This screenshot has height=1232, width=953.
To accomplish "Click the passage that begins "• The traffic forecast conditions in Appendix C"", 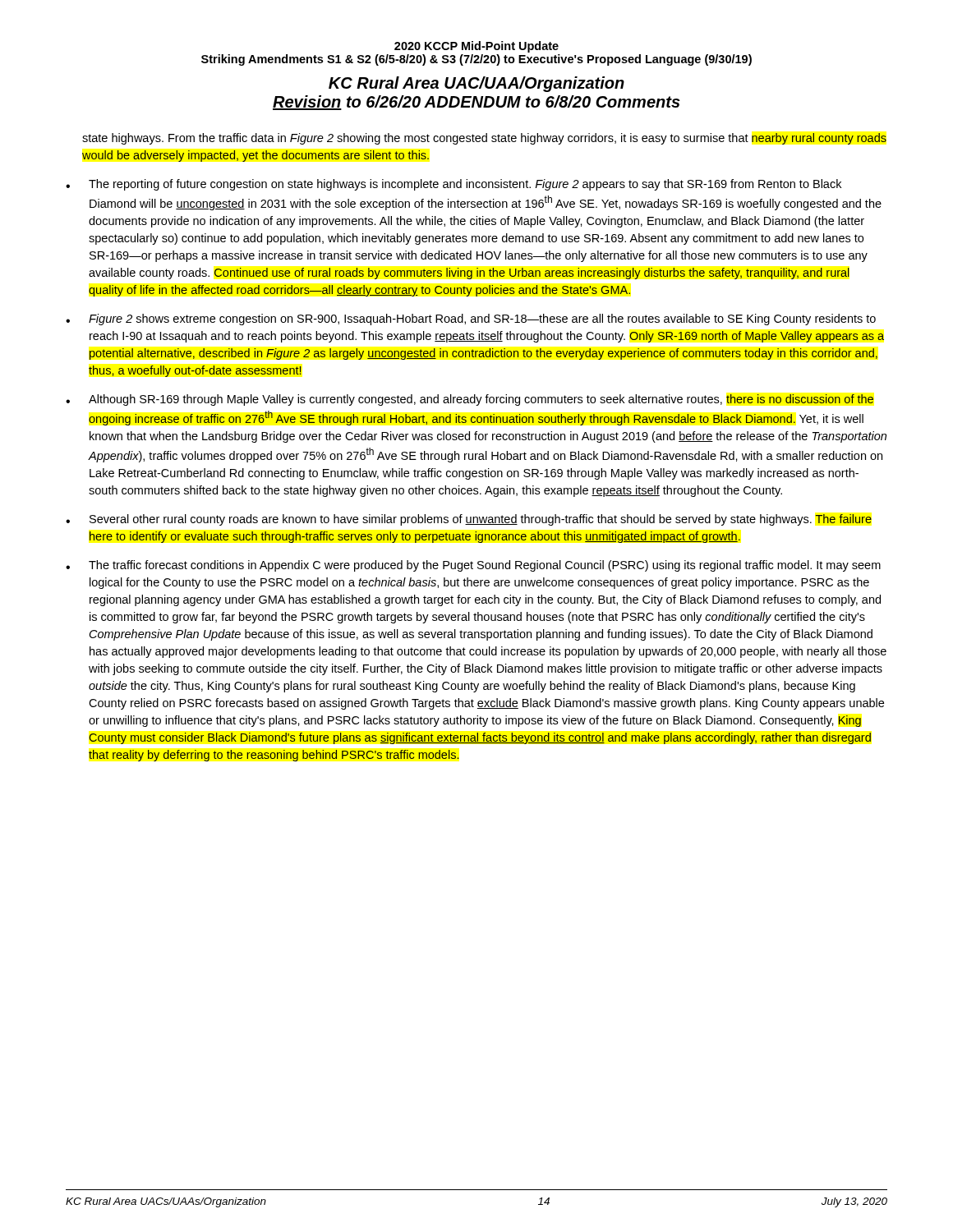I will (476, 660).
